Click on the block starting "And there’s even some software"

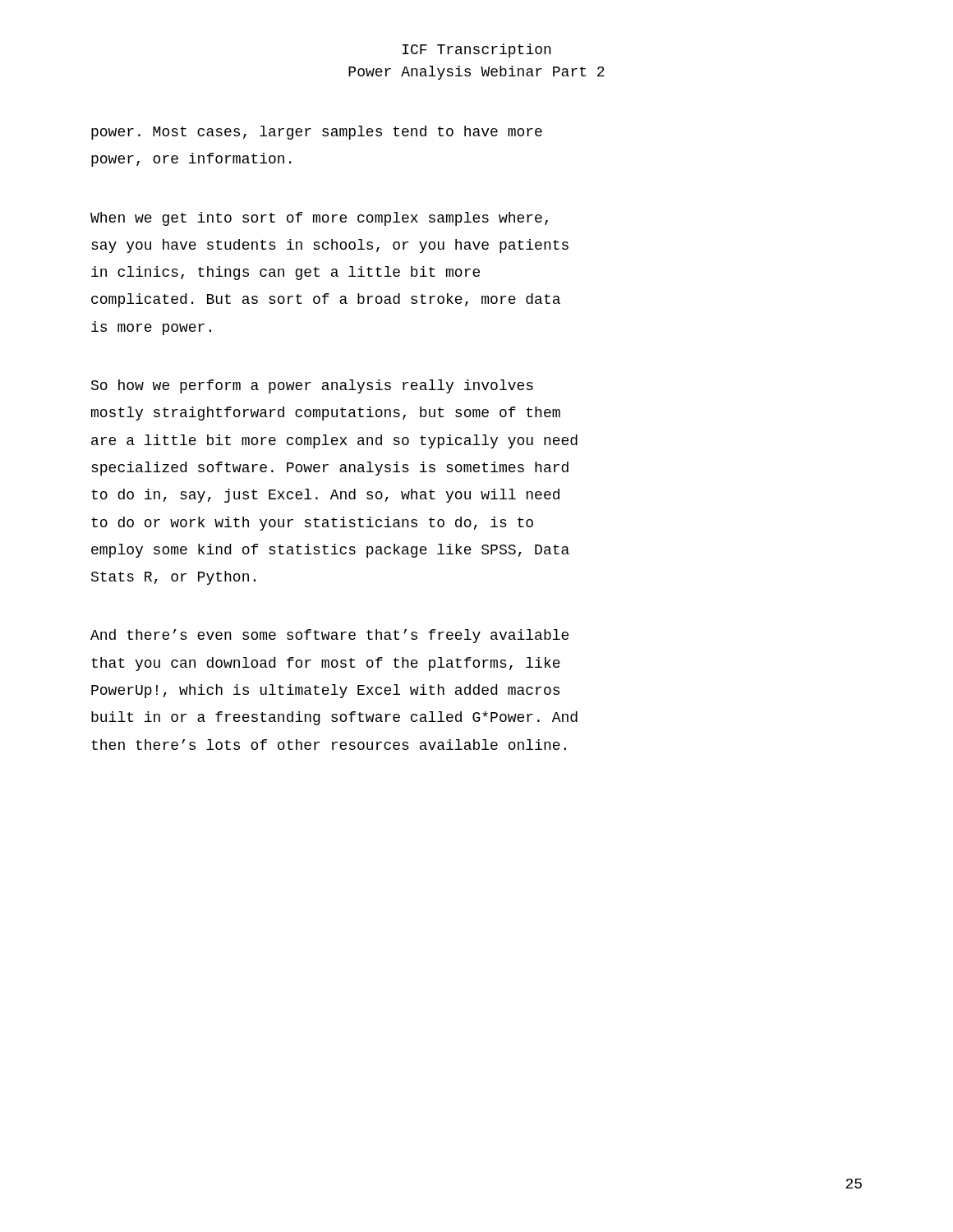coord(334,691)
